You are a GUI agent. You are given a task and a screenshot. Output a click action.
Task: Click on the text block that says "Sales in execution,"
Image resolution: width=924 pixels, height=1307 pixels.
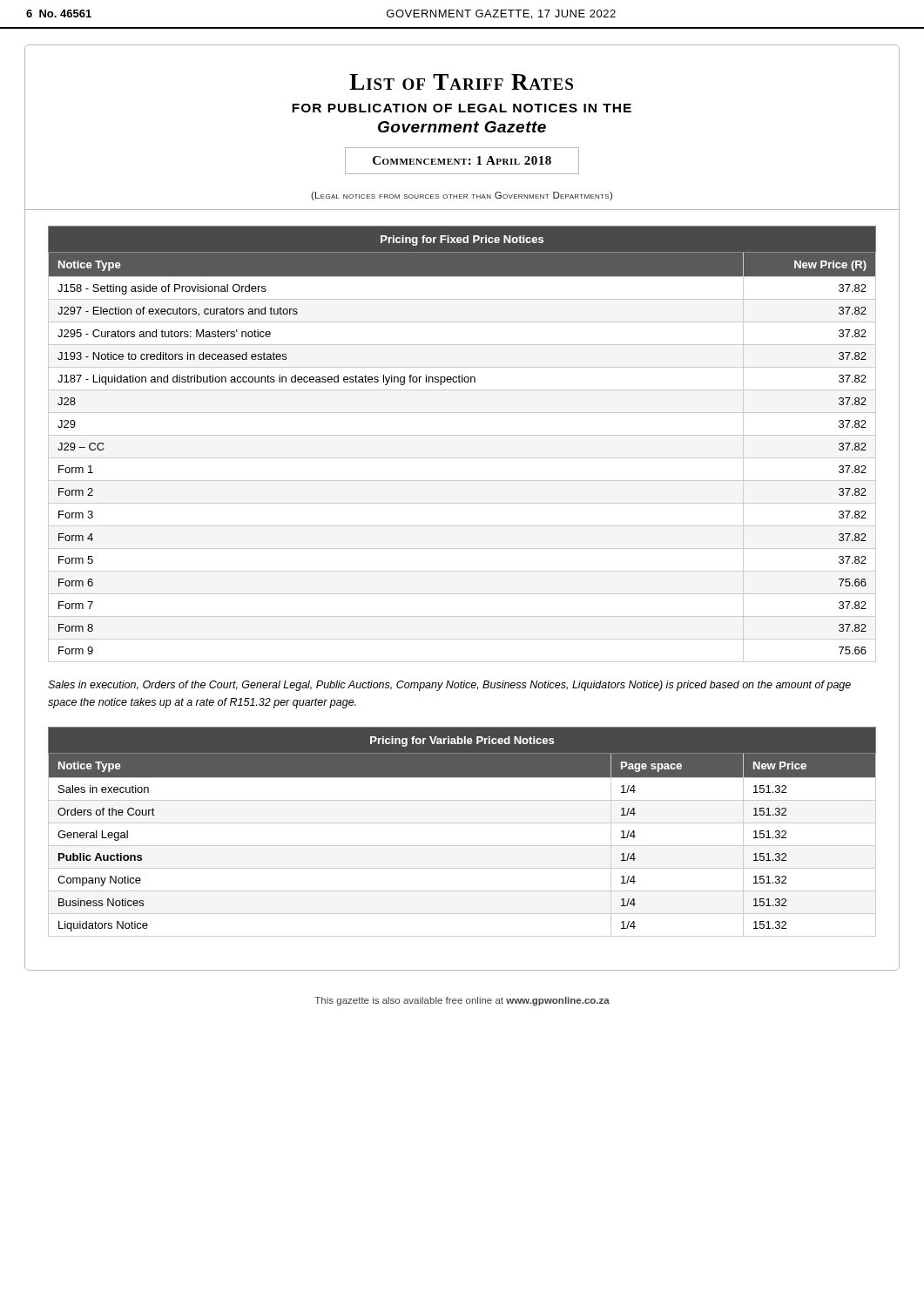(449, 694)
